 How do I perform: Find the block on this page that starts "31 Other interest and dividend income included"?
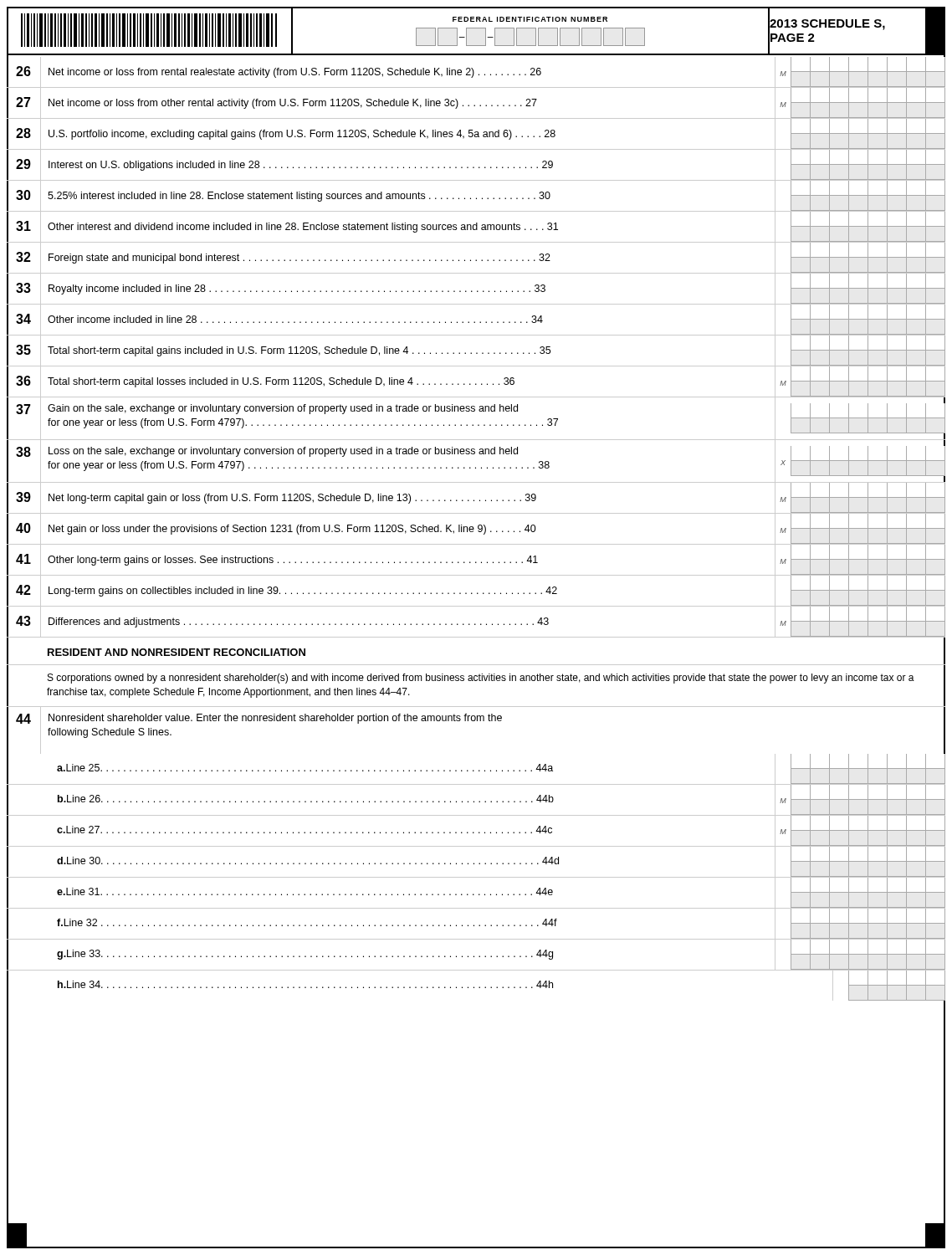point(476,227)
